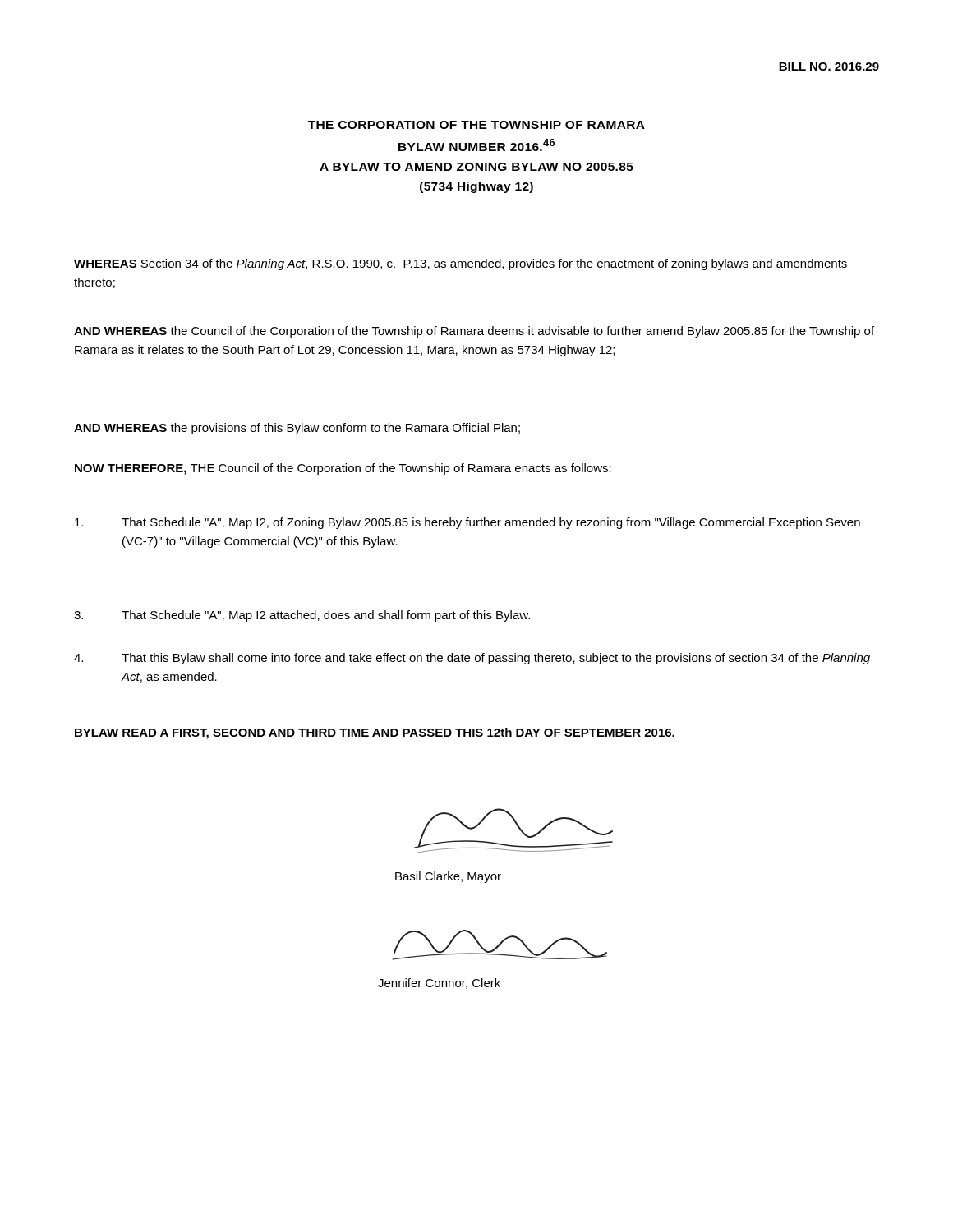
Task: Find the text containing "Basil Clarke, Mayor"
Action: (448, 876)
